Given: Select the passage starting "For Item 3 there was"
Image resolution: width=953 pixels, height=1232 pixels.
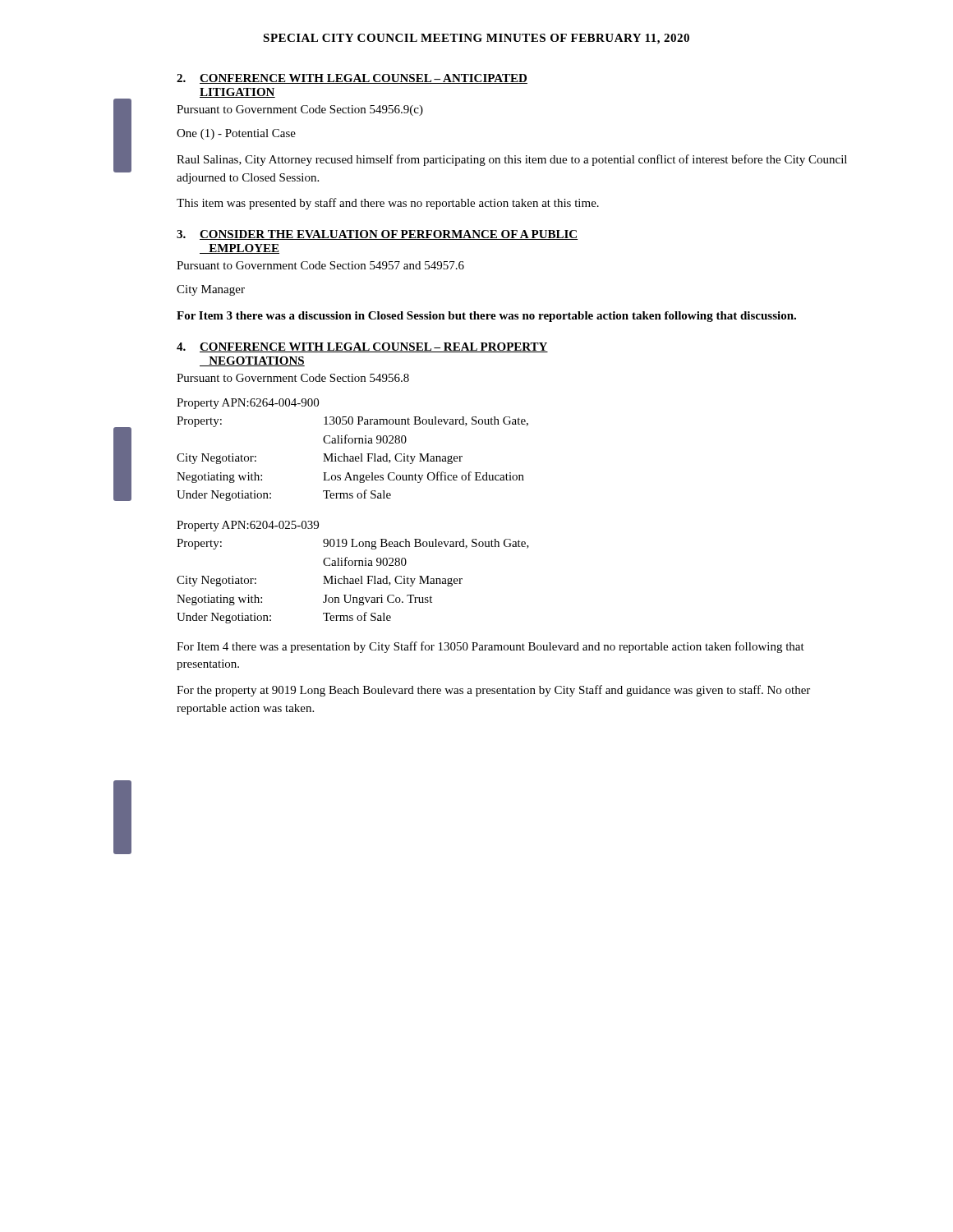Looking at the screenshot, I should (x=487, y=315).
